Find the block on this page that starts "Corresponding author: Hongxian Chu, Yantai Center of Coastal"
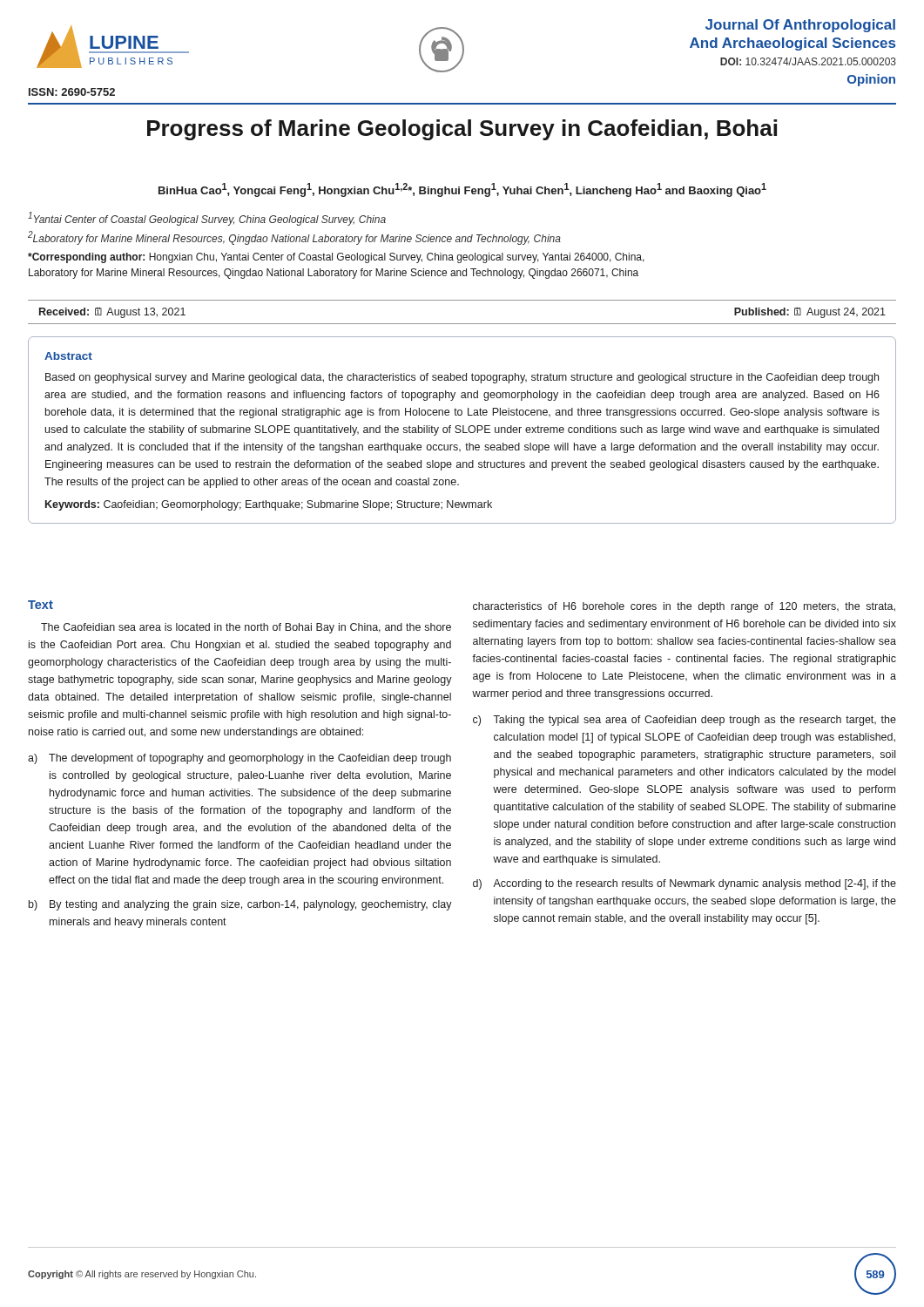The height and width of the screenshot is (1307, 924). click(x=336, y=265)
